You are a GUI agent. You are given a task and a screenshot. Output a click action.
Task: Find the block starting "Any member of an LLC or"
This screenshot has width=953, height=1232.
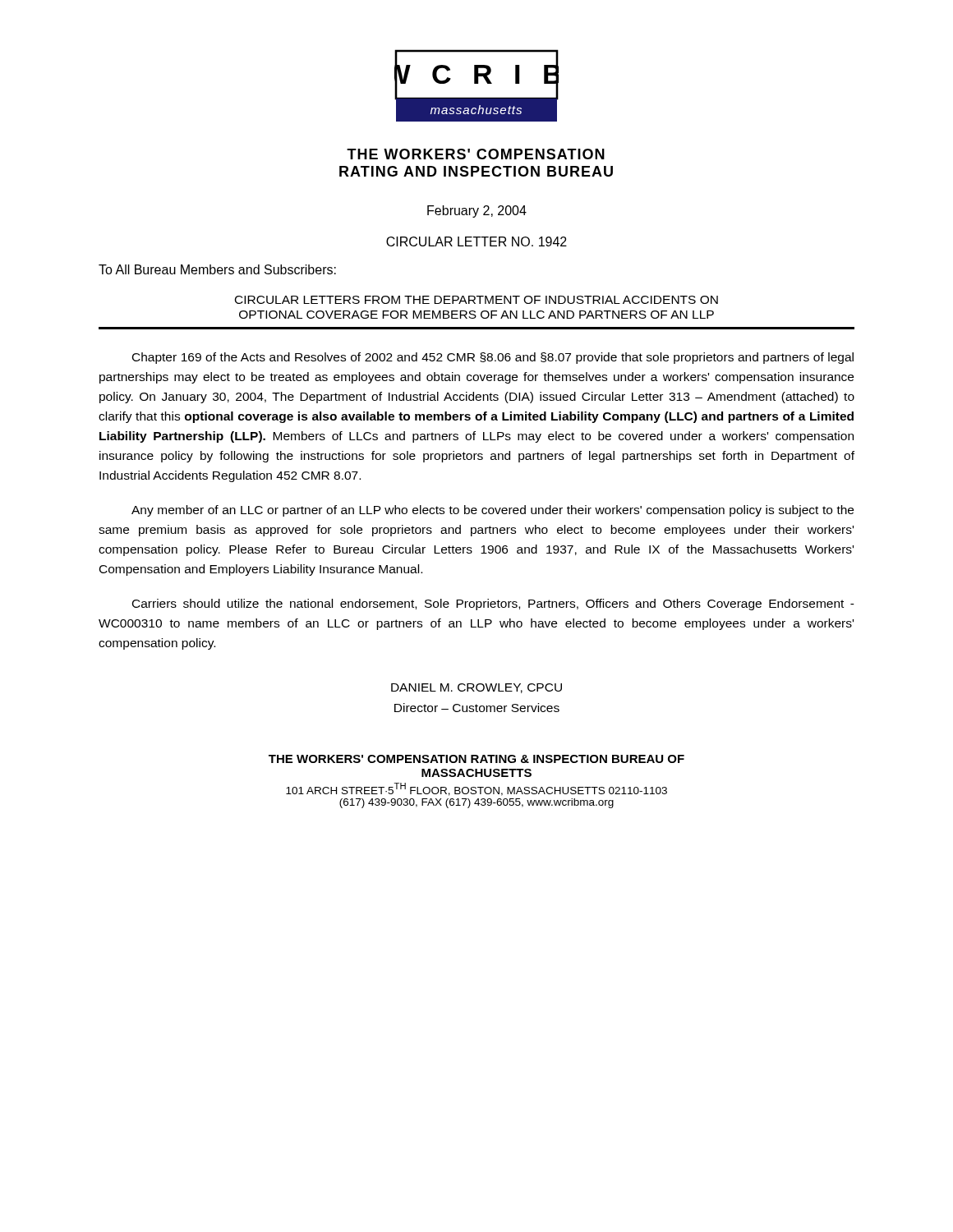[476, 539]
